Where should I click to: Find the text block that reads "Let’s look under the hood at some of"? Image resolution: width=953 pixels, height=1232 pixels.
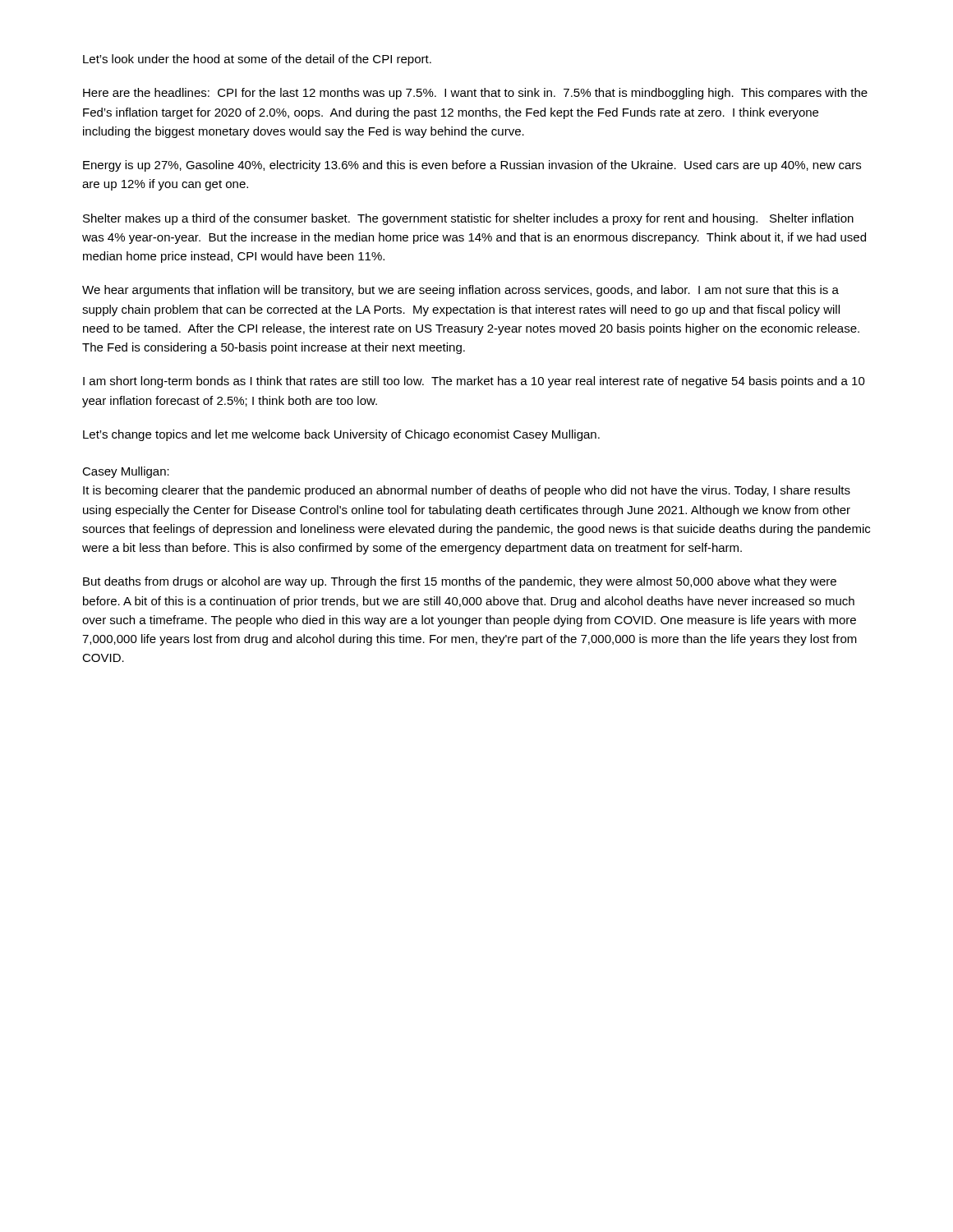click(257, 59)
